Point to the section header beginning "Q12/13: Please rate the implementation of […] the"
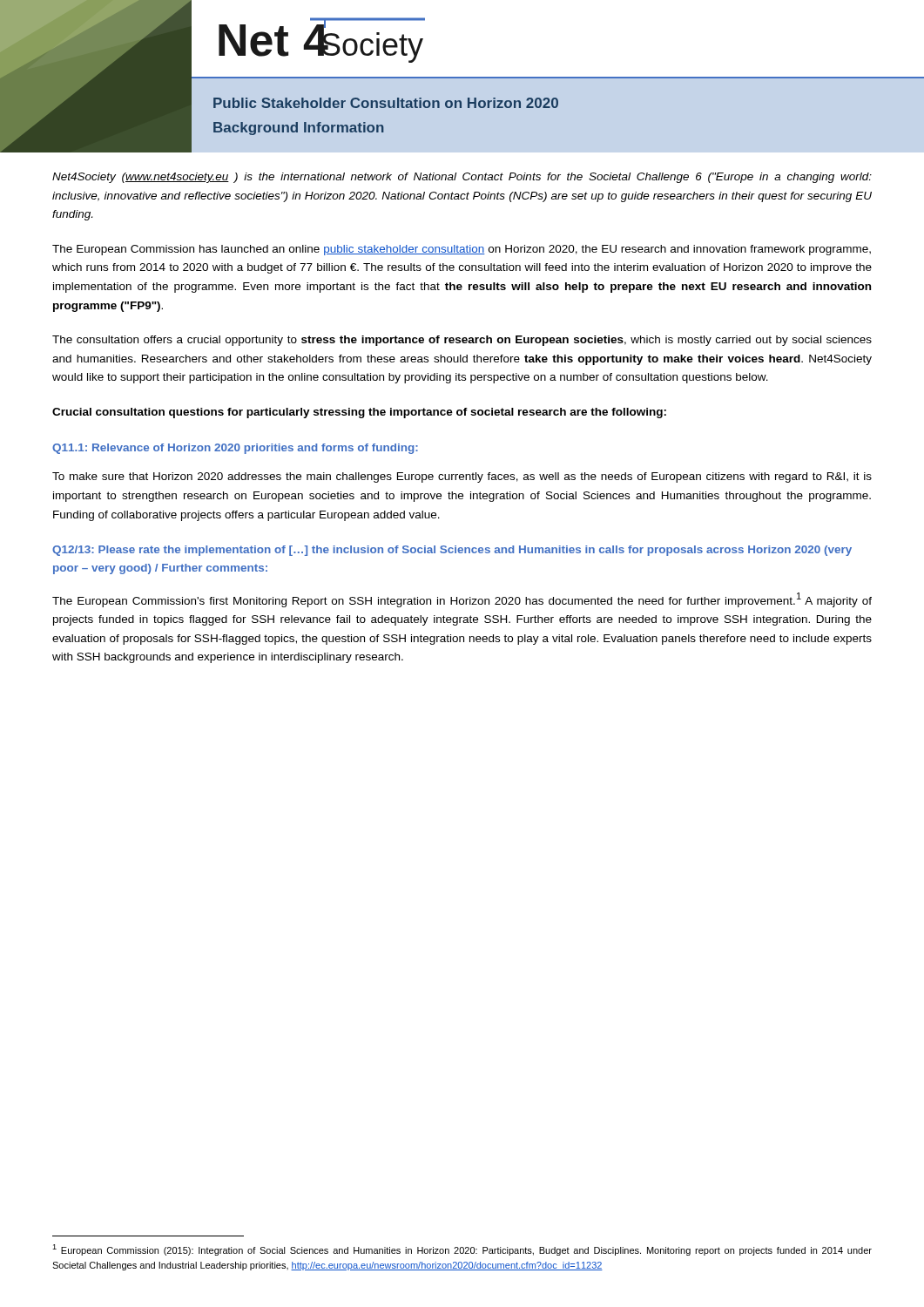924x1307 pixels. click(452, 559)
